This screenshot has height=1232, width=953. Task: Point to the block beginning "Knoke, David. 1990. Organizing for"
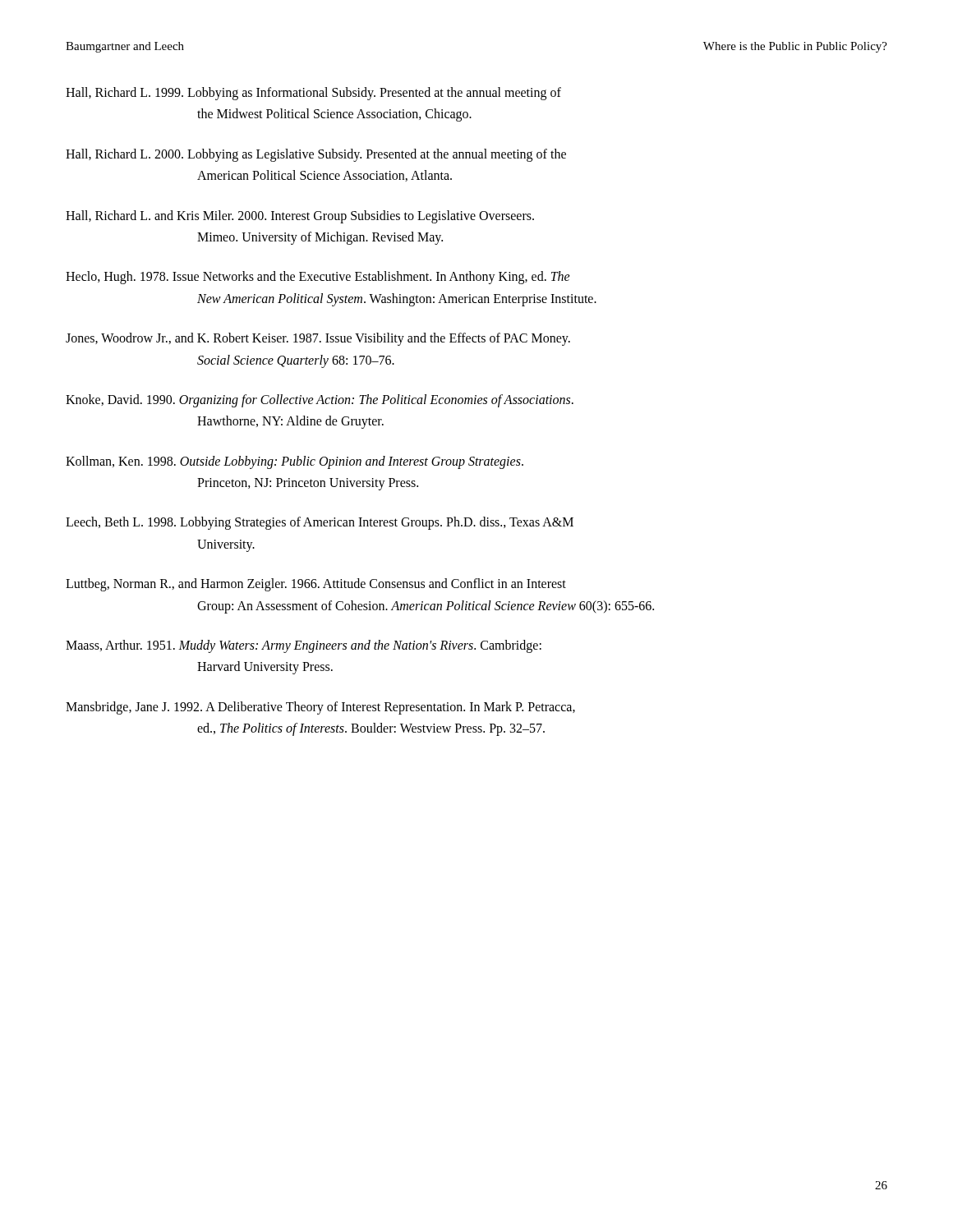pyautogui.click(x=476, y=413)
